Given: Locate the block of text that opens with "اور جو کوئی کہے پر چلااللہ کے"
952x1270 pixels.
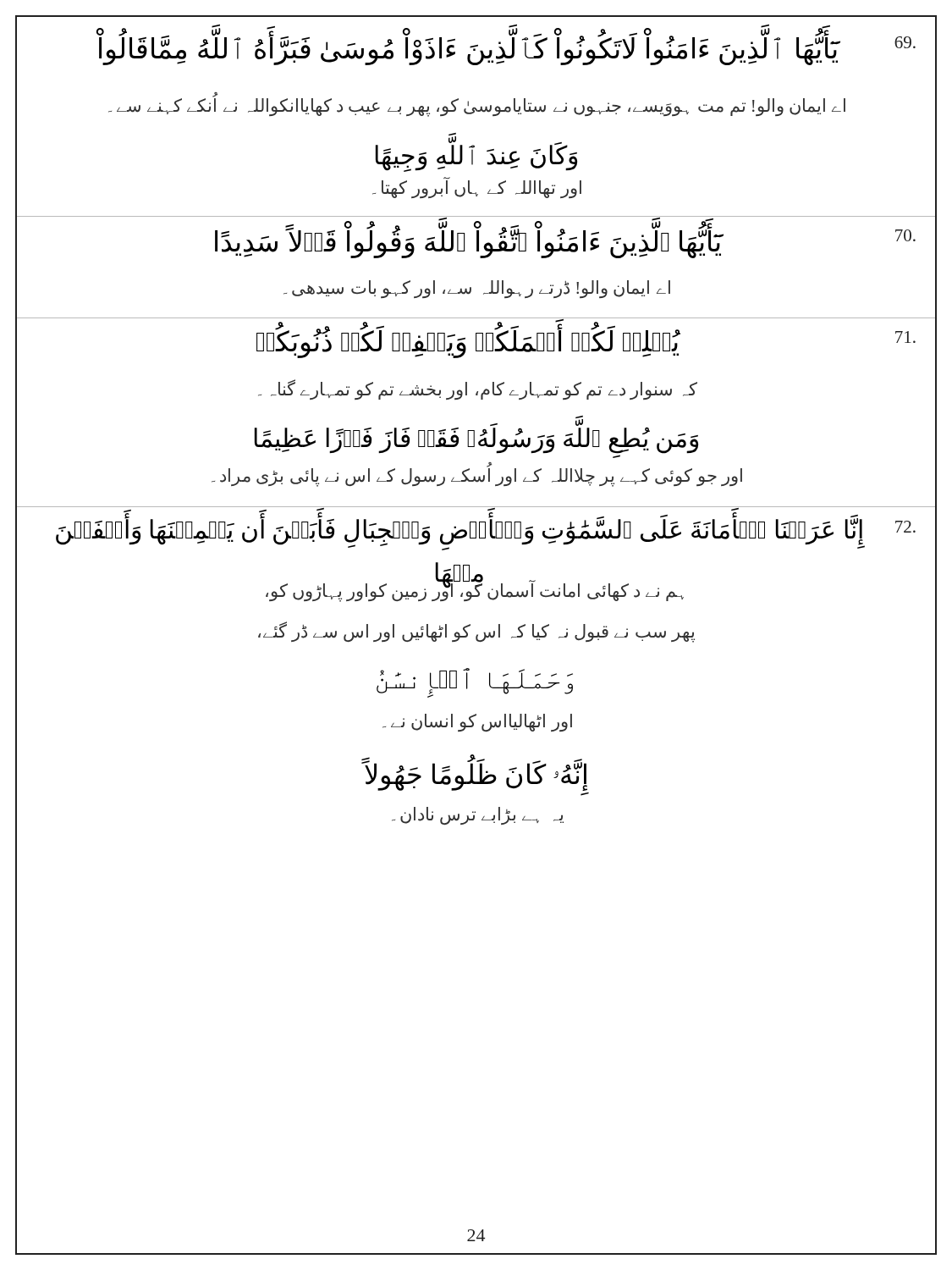Looking at the screenshot, I should click(476, 476).
